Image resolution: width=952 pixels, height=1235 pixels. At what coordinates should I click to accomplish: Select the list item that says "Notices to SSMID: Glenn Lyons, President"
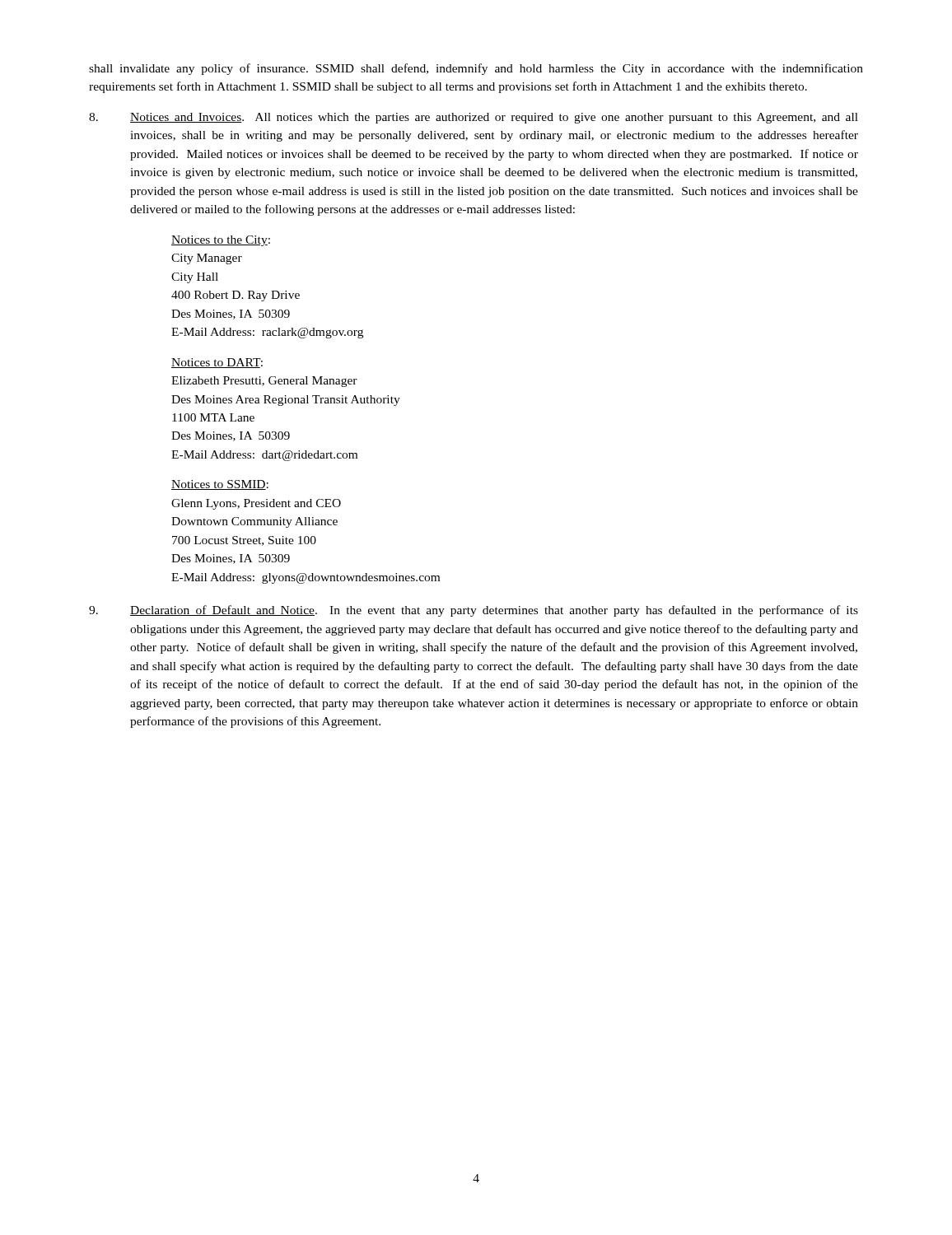coord(306,530)
